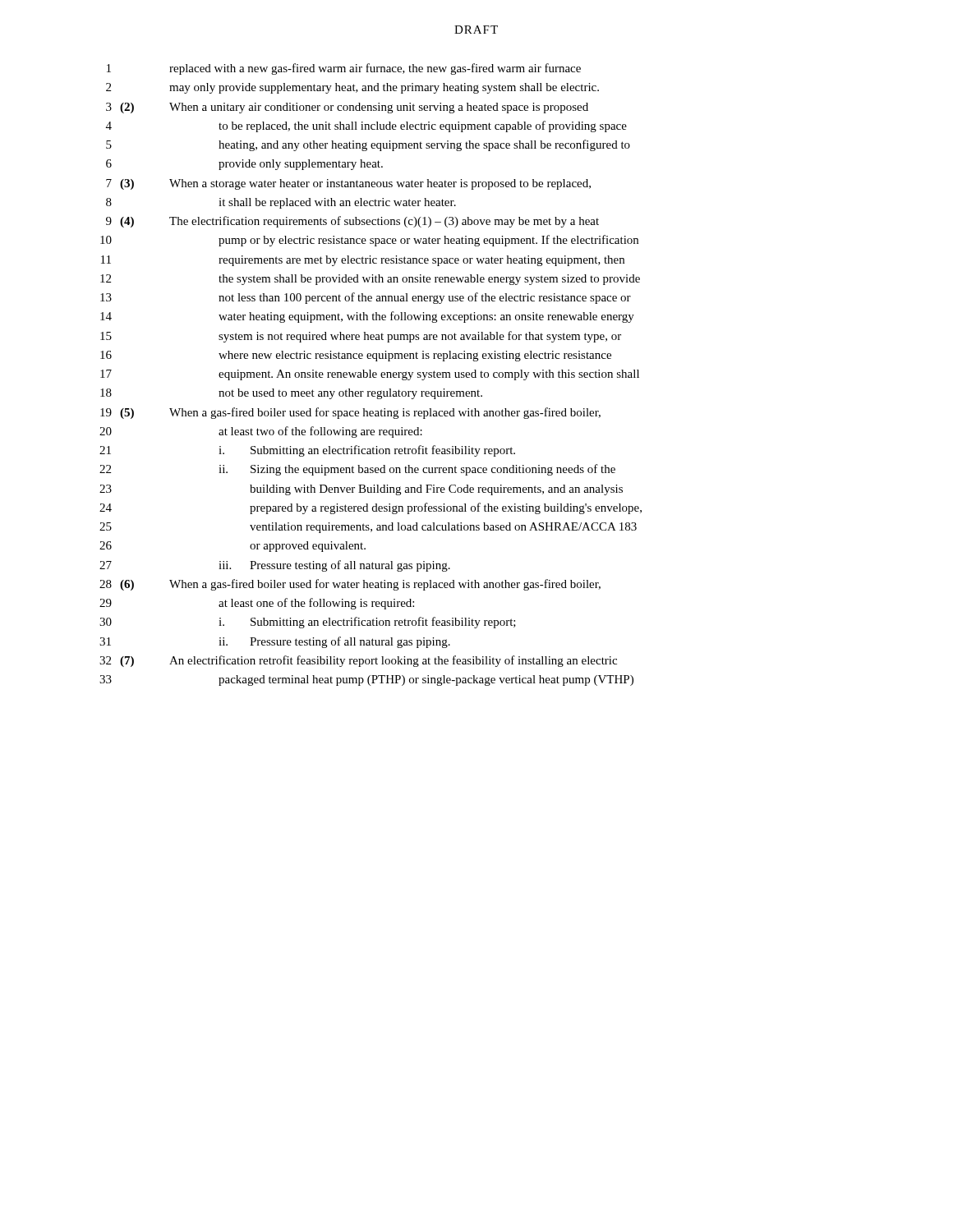Select the block starting "21 i. Submitting an electrification retrofit feasibility"
This screenshot has height=1232, width=953.
[x=485, y=451]
